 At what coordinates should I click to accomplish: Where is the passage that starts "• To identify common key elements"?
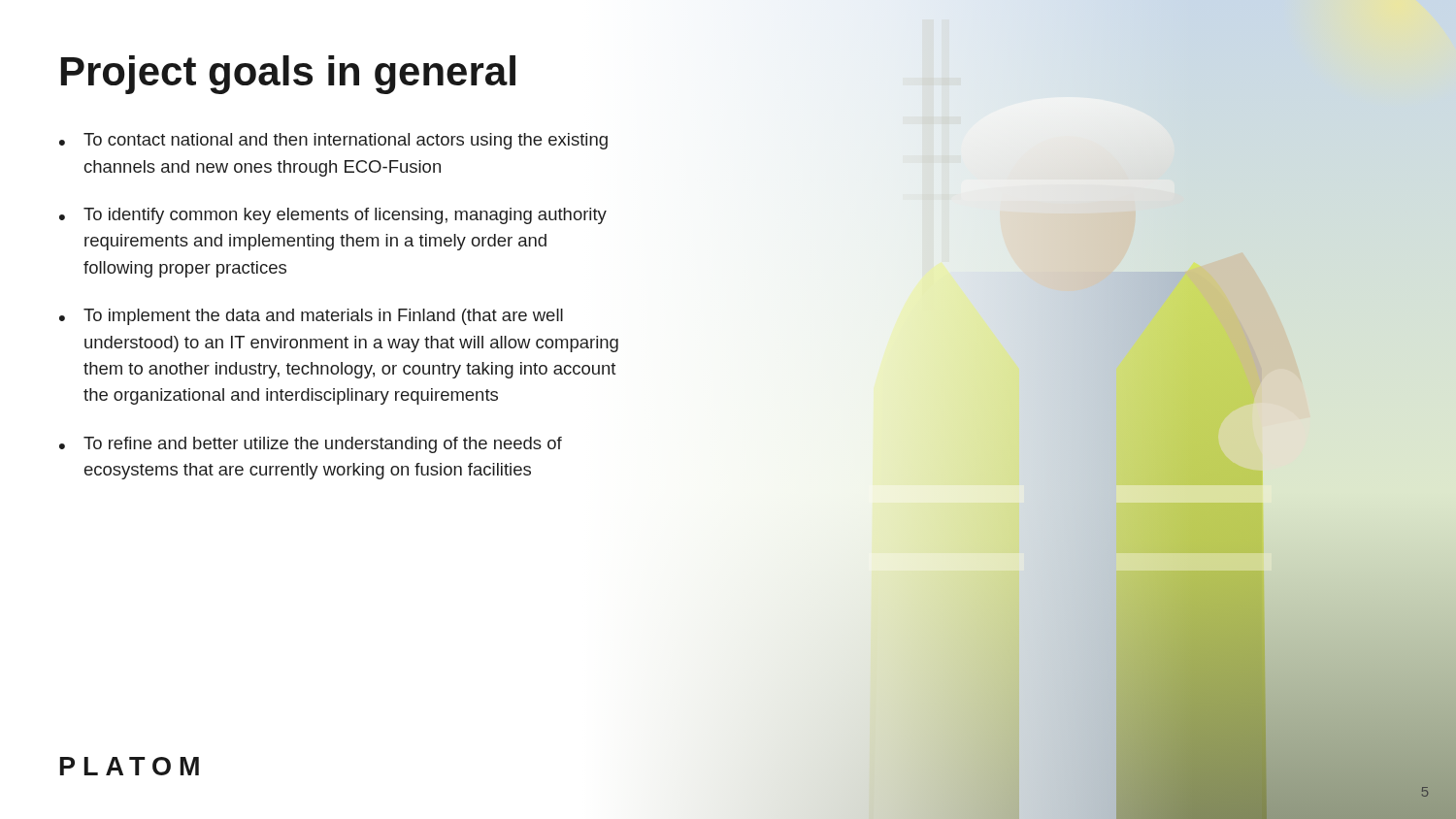tap(340, 241)
